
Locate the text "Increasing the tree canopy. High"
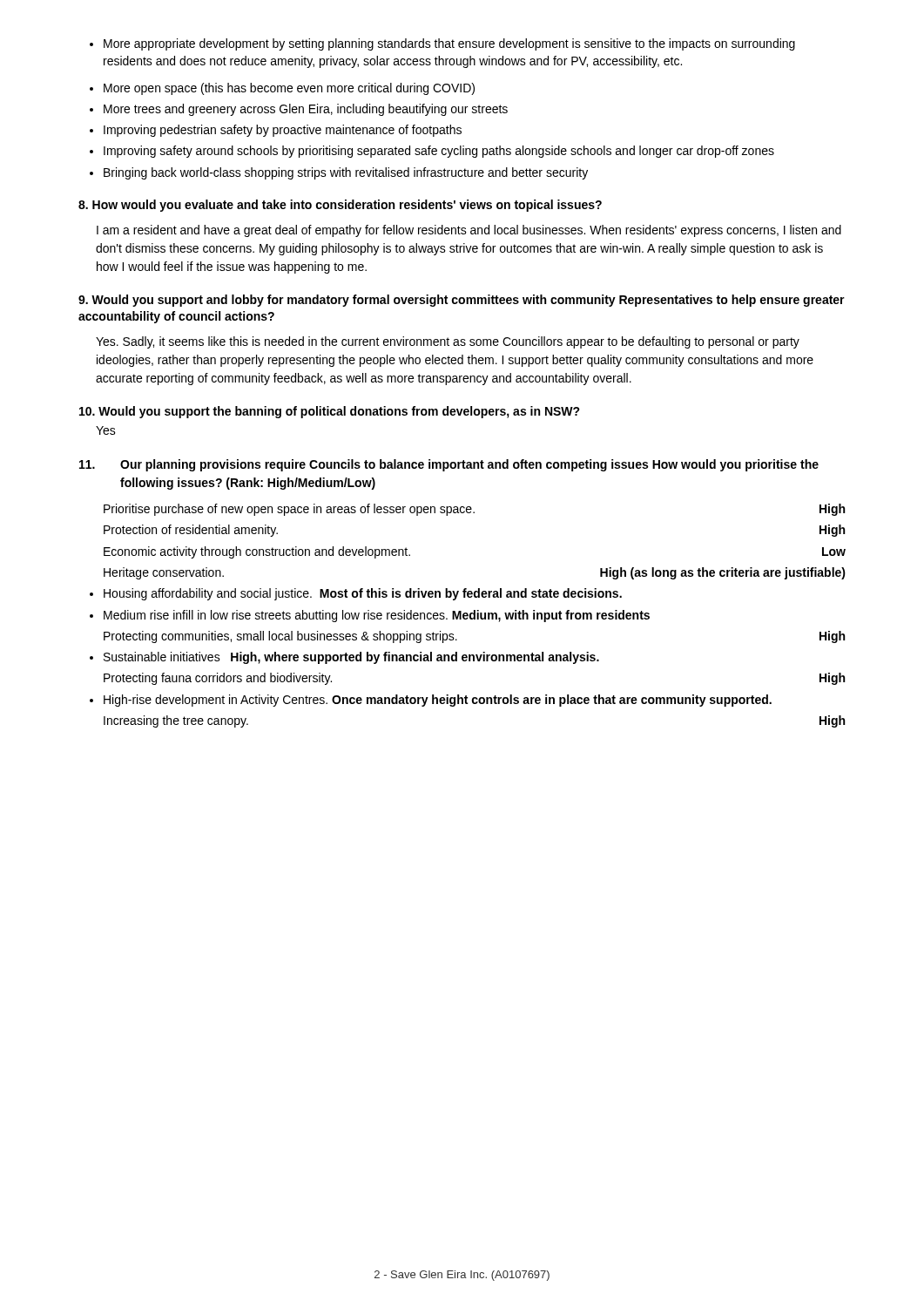(176, 721)
